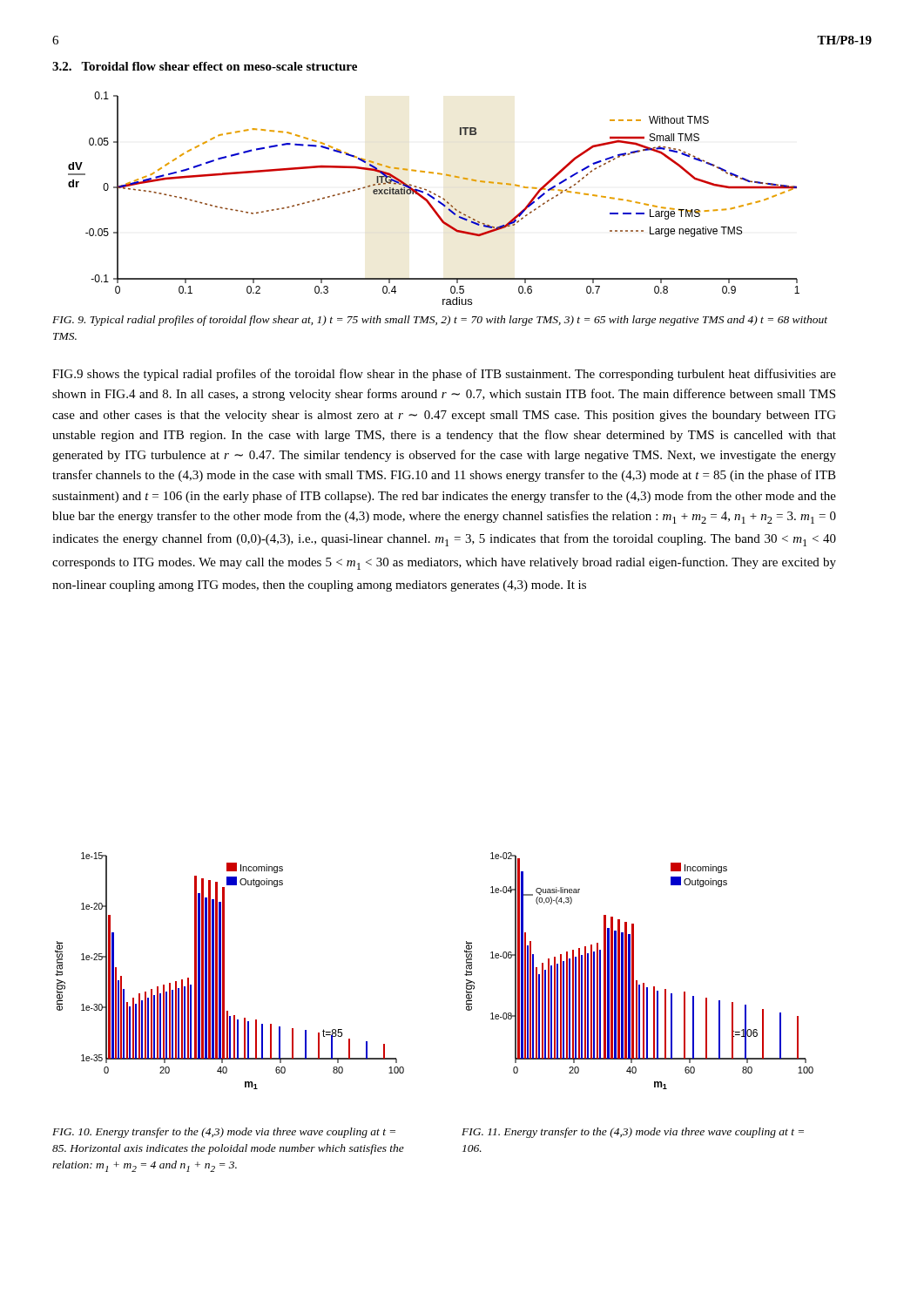The image size is (924, 1307).
Task: Click on the caption that says "FIG. 11. Energy transfer to the (4,3)"
Action: pyautogui.click(x=633, y=1140)
